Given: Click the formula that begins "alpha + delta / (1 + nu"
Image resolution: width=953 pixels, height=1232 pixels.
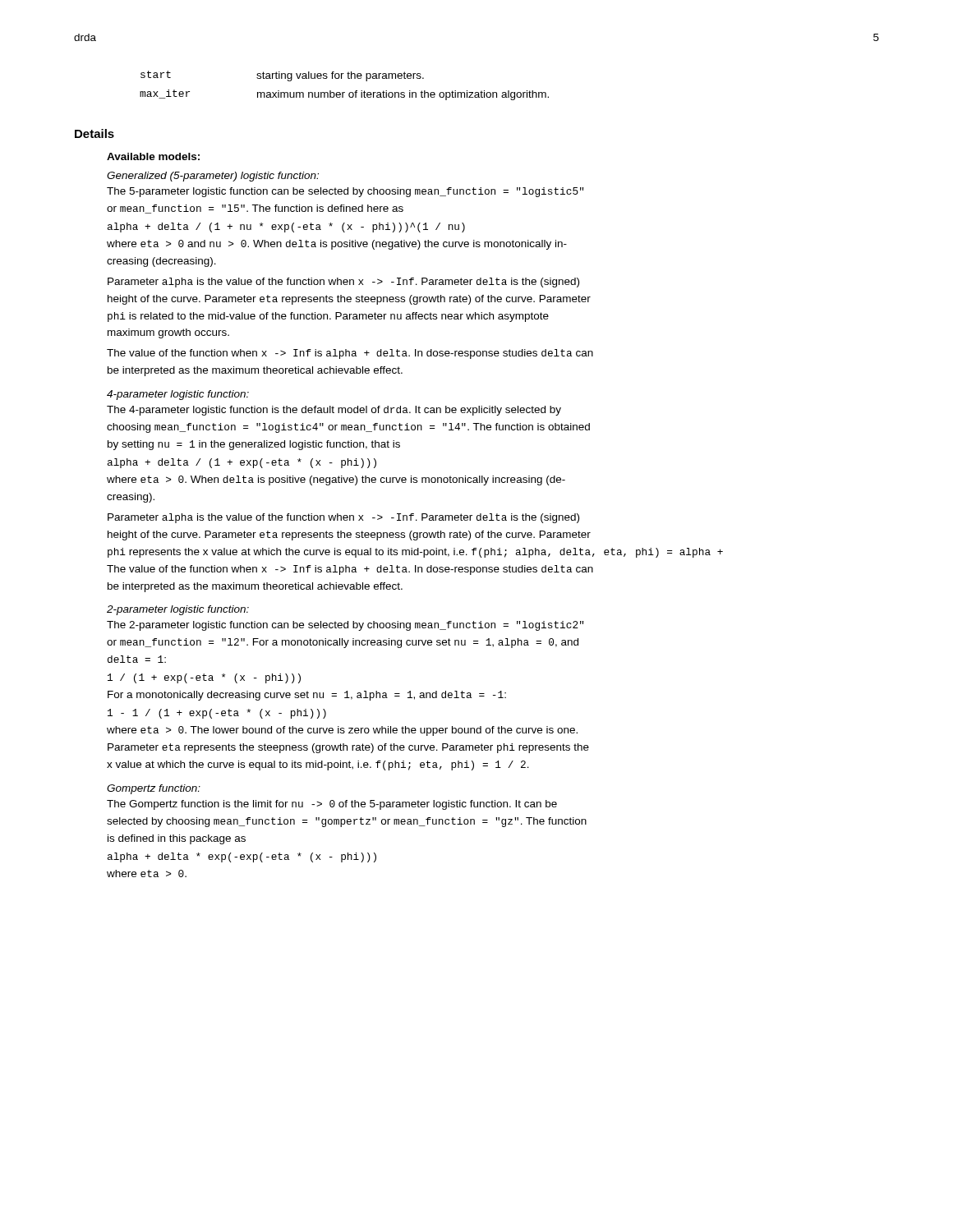Looking at the screenshot, I should [x=286, y=228].
